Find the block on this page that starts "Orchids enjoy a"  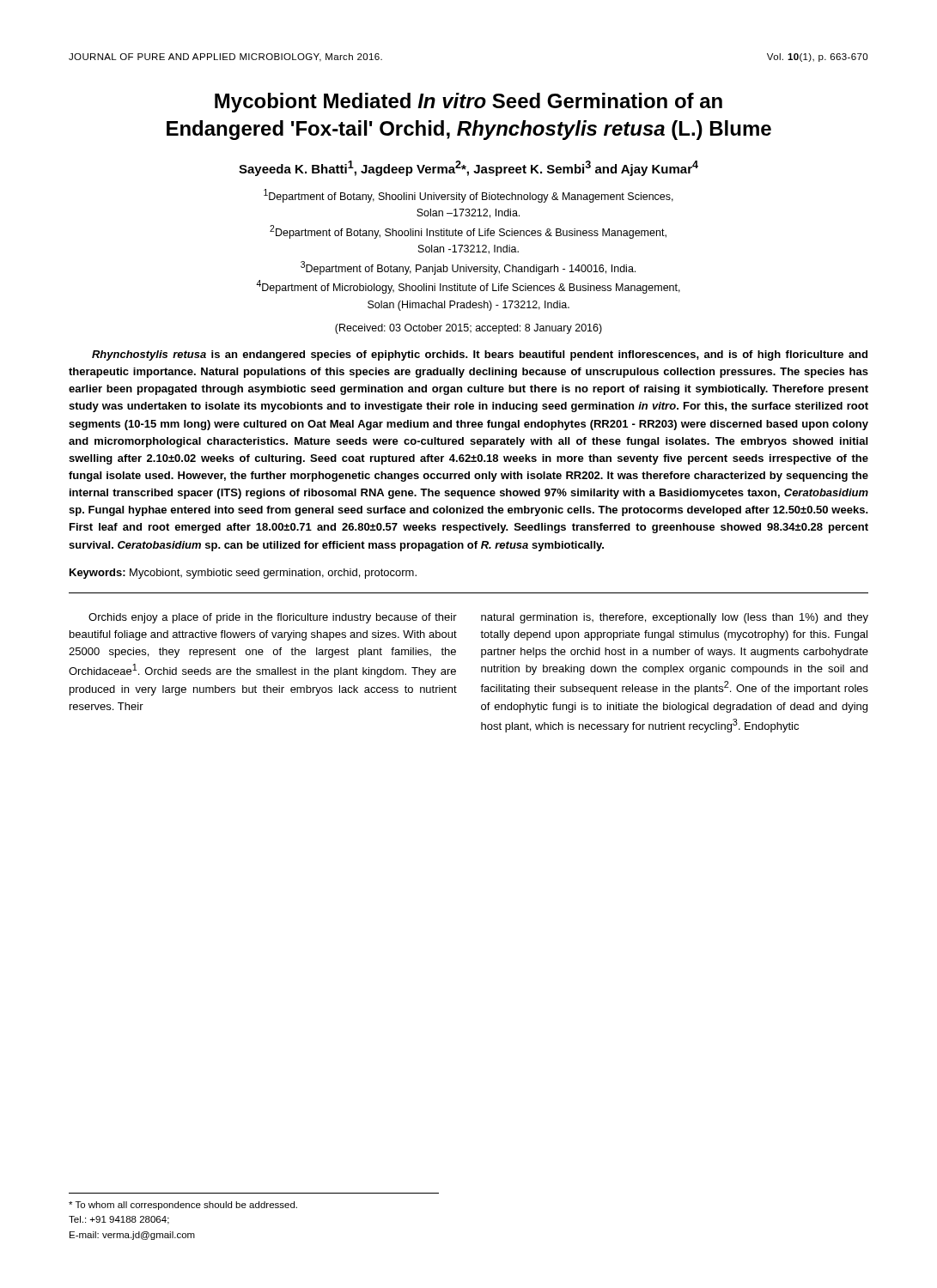pyautogui.click(x=263, y=661)
